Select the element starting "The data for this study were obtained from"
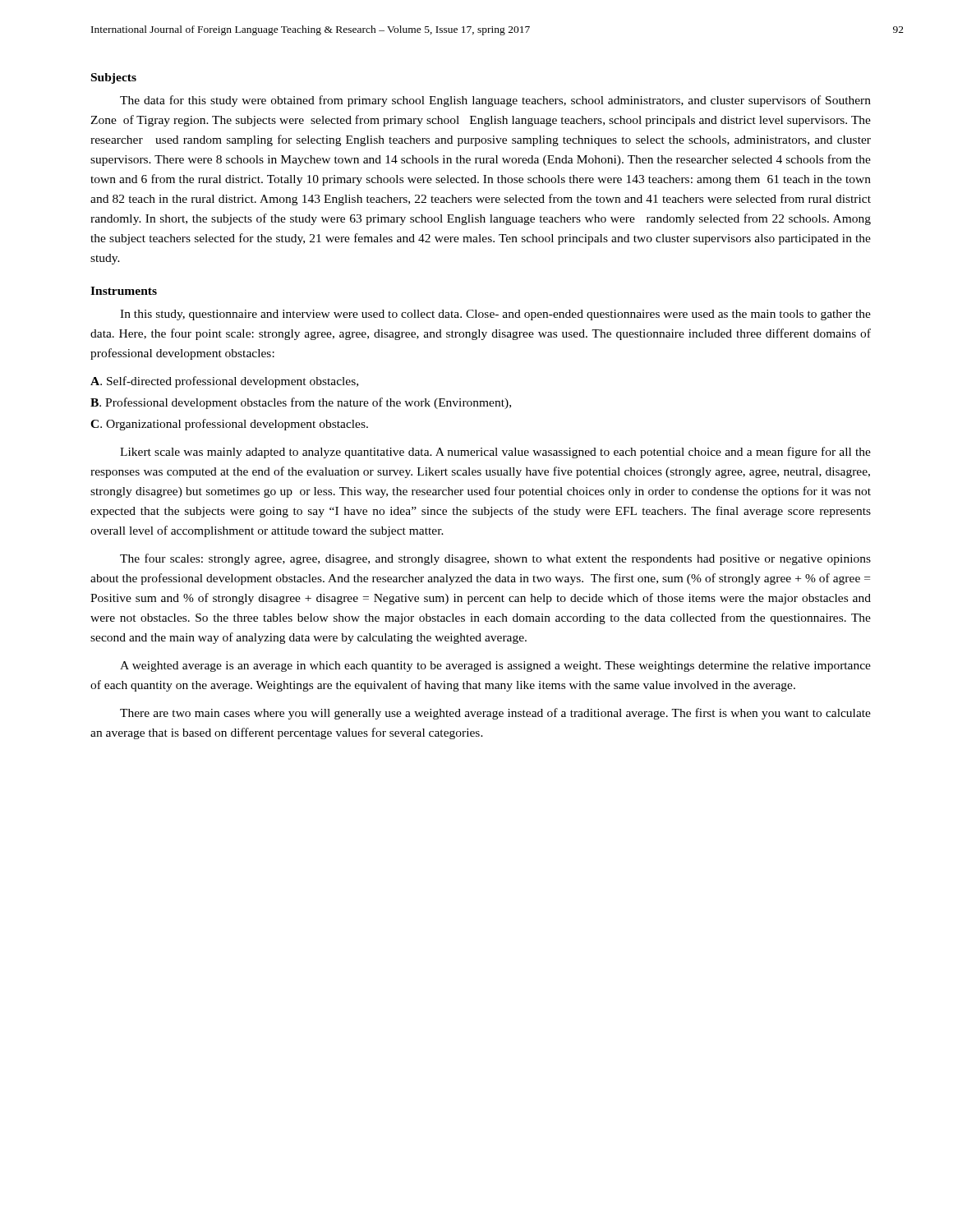 coord(481,179)
